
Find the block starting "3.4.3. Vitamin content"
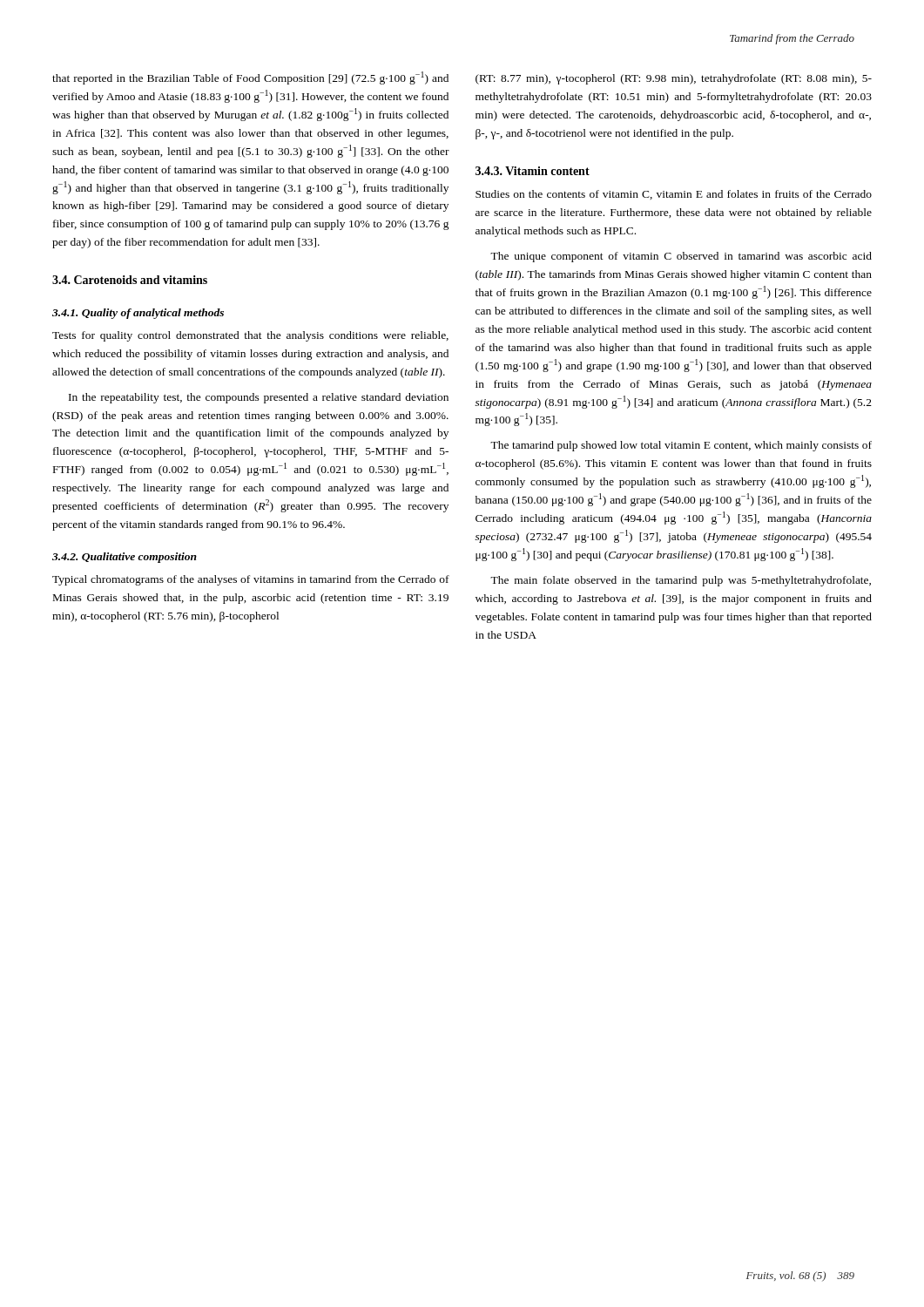pos(532,171)
